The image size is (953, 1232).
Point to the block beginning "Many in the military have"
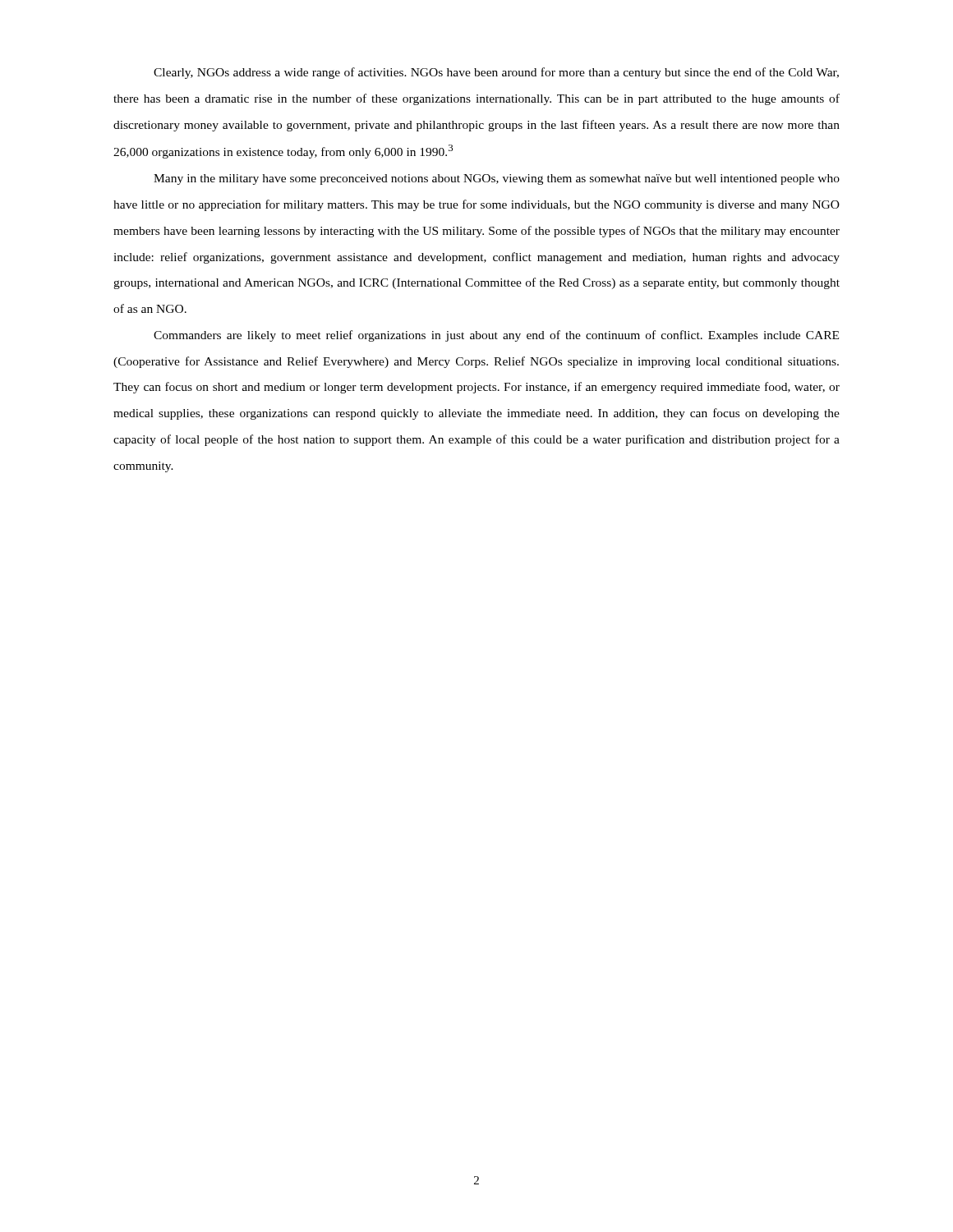point(476,244)
